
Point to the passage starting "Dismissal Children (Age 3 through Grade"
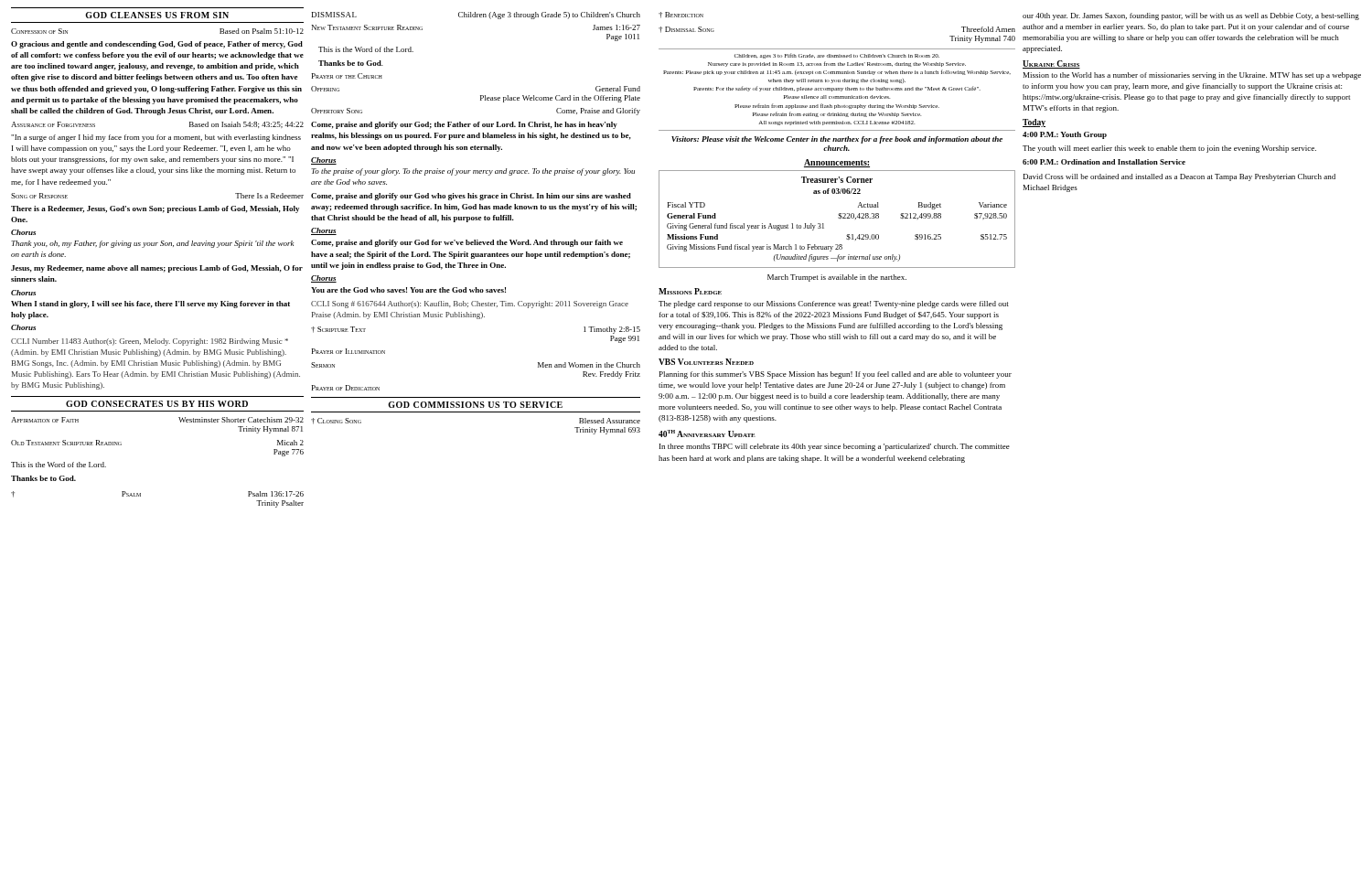point(476,15)
